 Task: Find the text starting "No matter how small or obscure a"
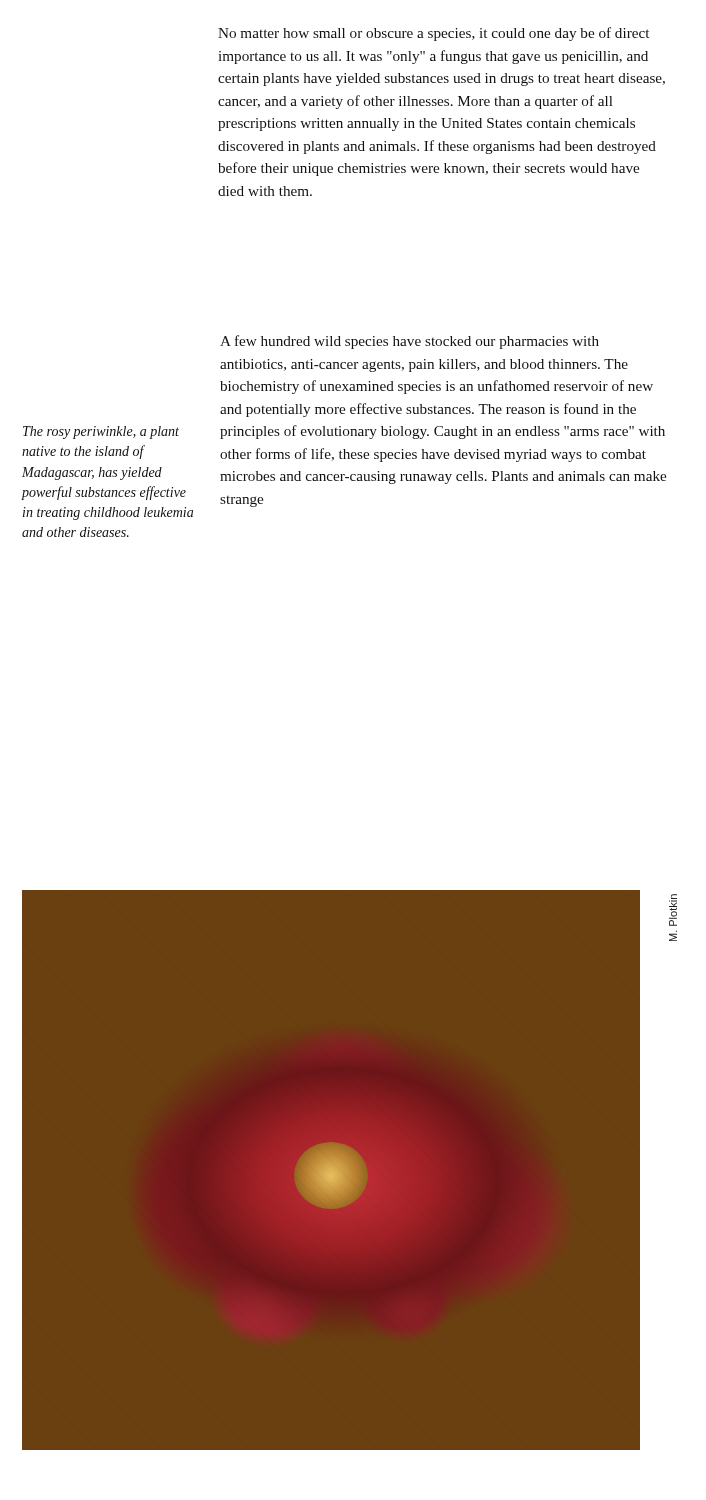pos(442,111)
